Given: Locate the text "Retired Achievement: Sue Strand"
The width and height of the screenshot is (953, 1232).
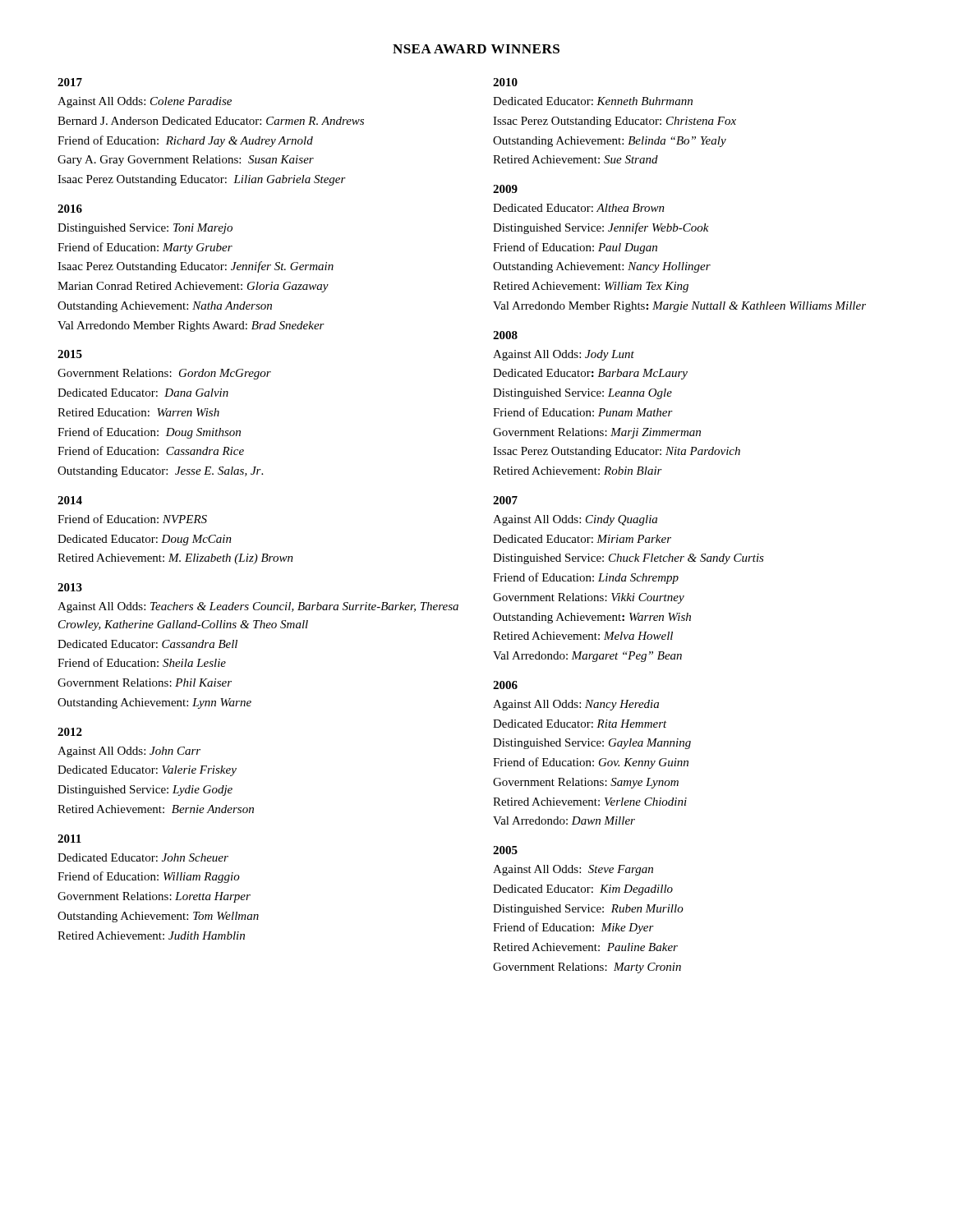Looking at the screenshot, I should point(575,160).
